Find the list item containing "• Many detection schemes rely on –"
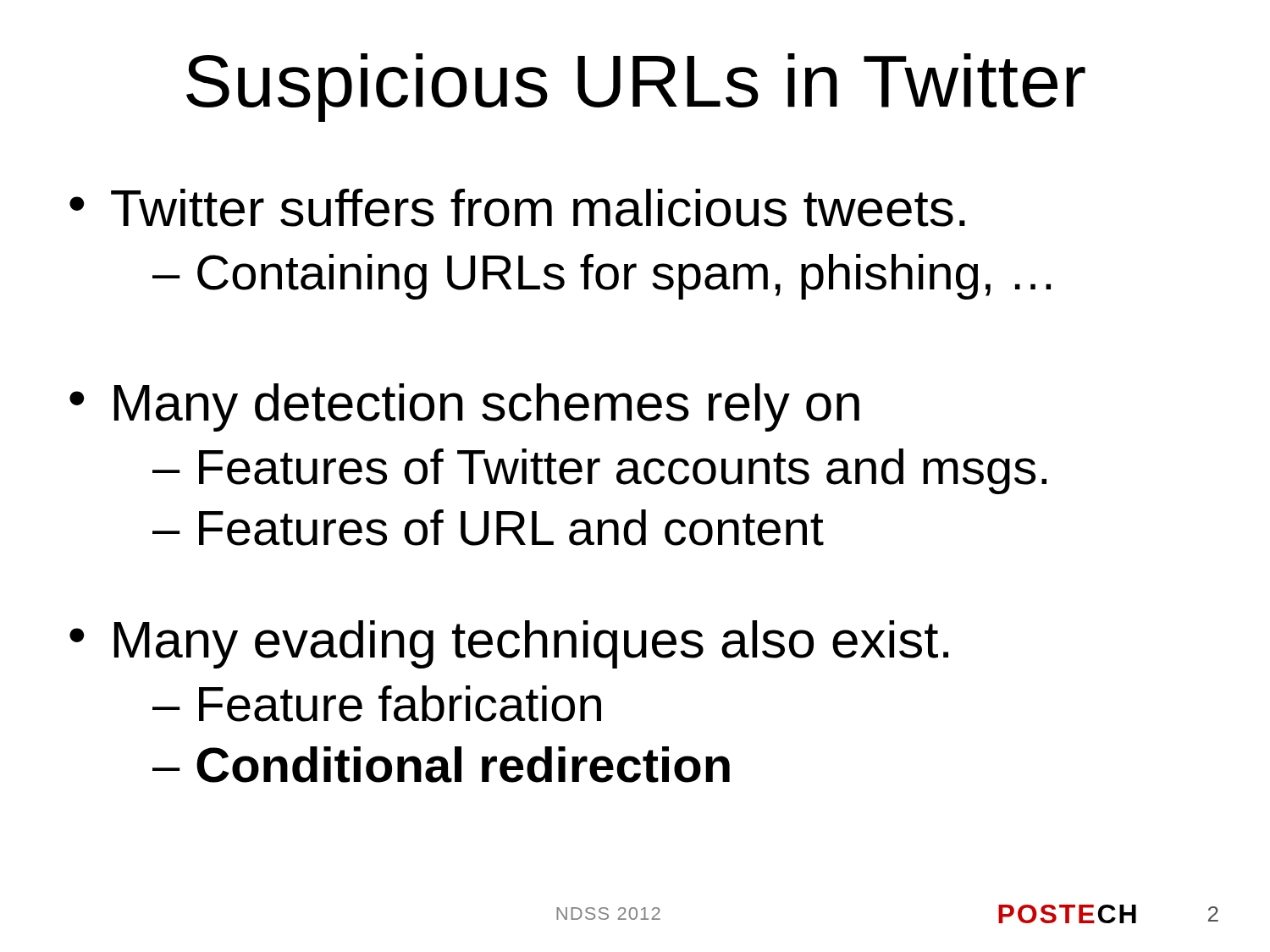 tap(635, 465)
